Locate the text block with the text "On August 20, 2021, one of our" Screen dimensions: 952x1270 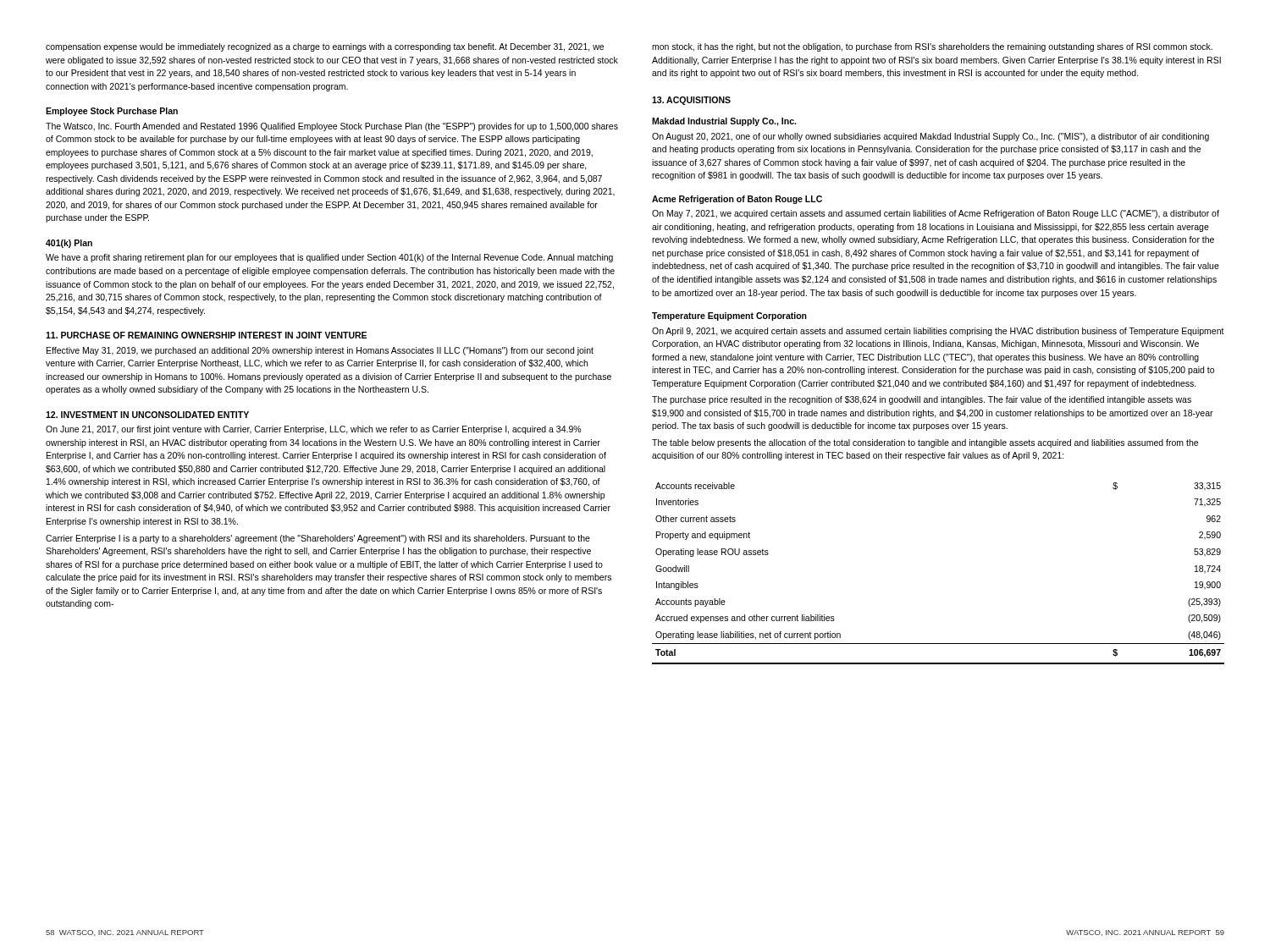coord(931,156)
